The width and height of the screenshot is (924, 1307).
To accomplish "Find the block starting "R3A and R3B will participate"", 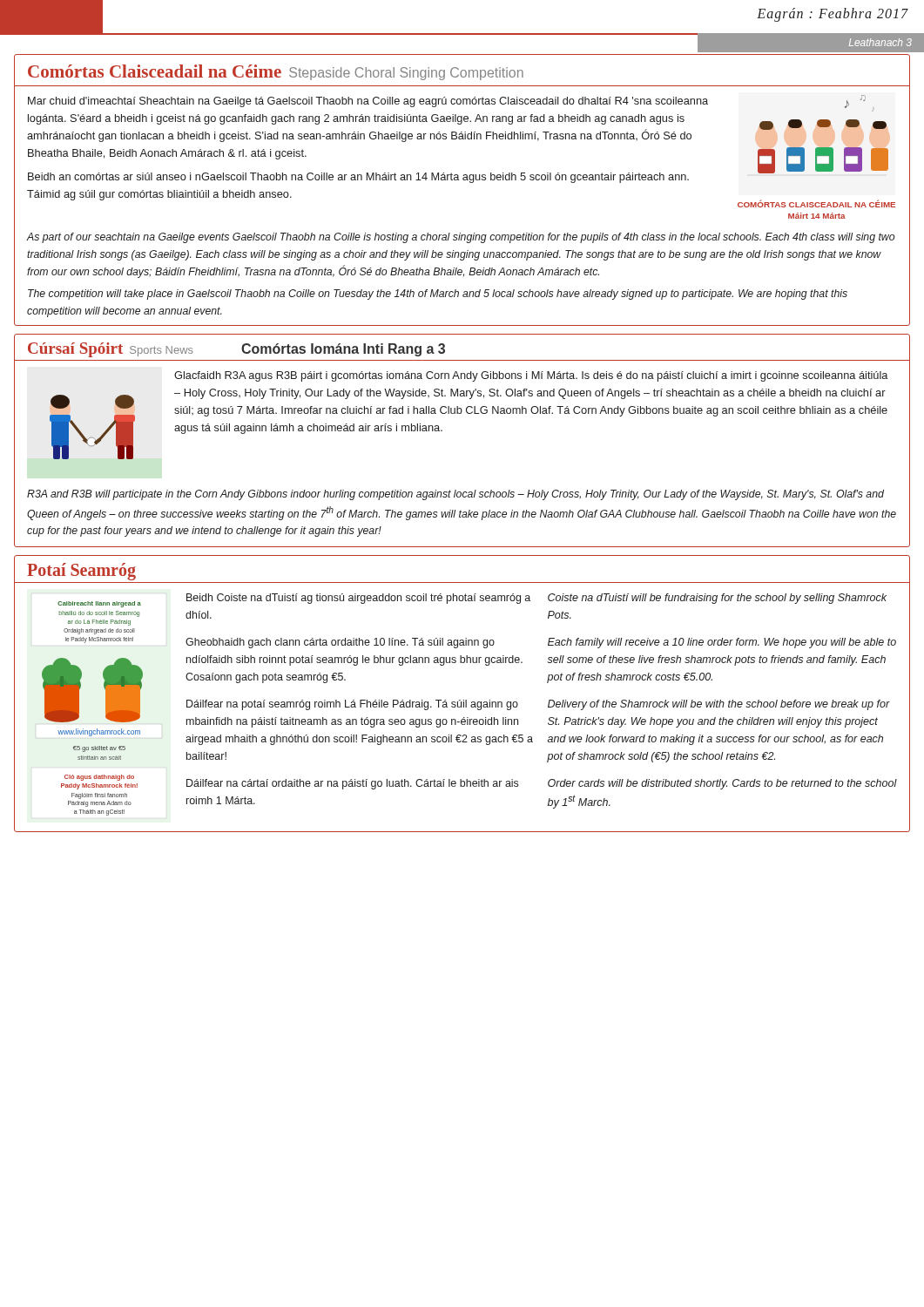I will 462,512.
